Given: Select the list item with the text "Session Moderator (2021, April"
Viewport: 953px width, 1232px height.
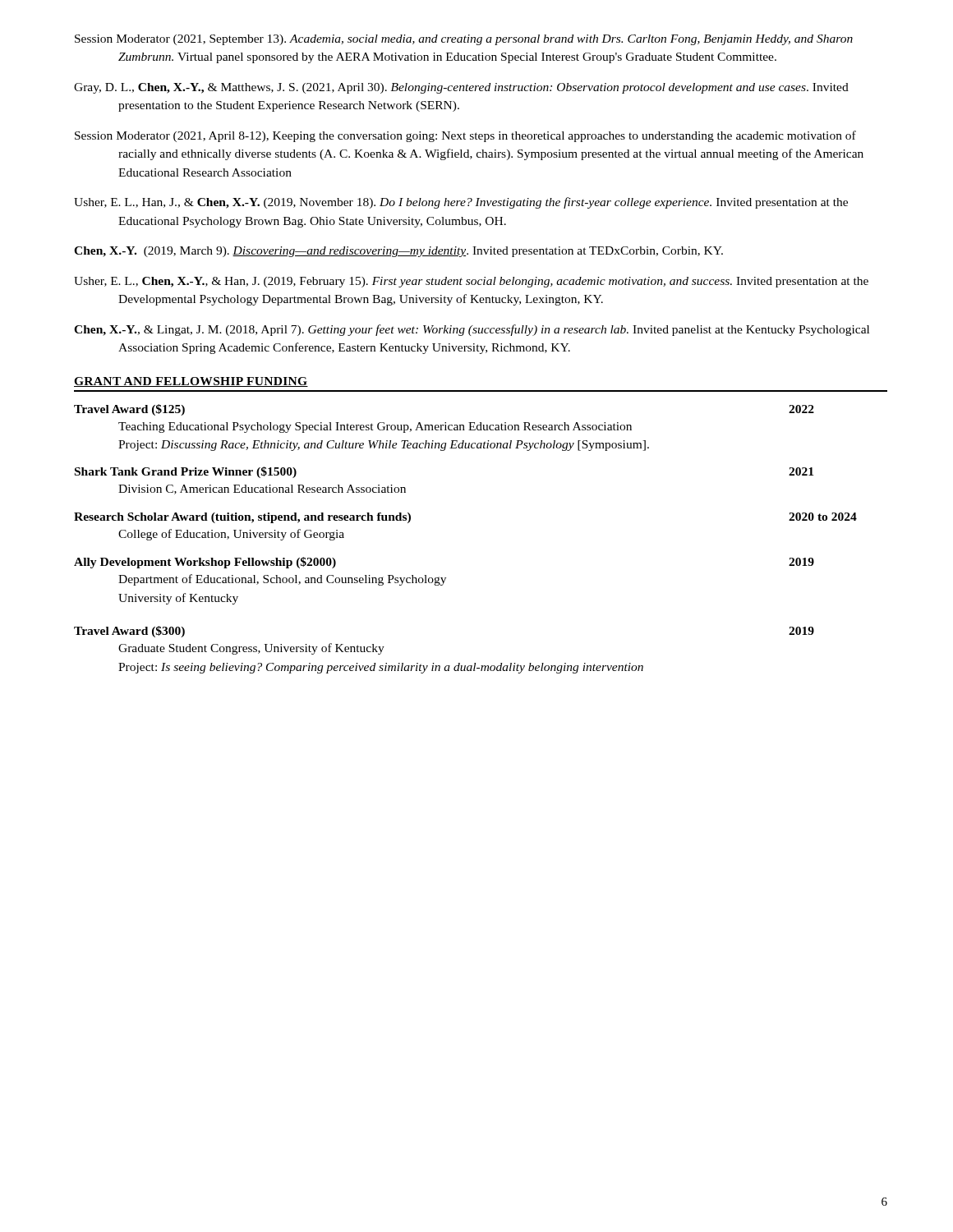Looking at the screenshot, I should pyautogui.click(x=481, y=154).
